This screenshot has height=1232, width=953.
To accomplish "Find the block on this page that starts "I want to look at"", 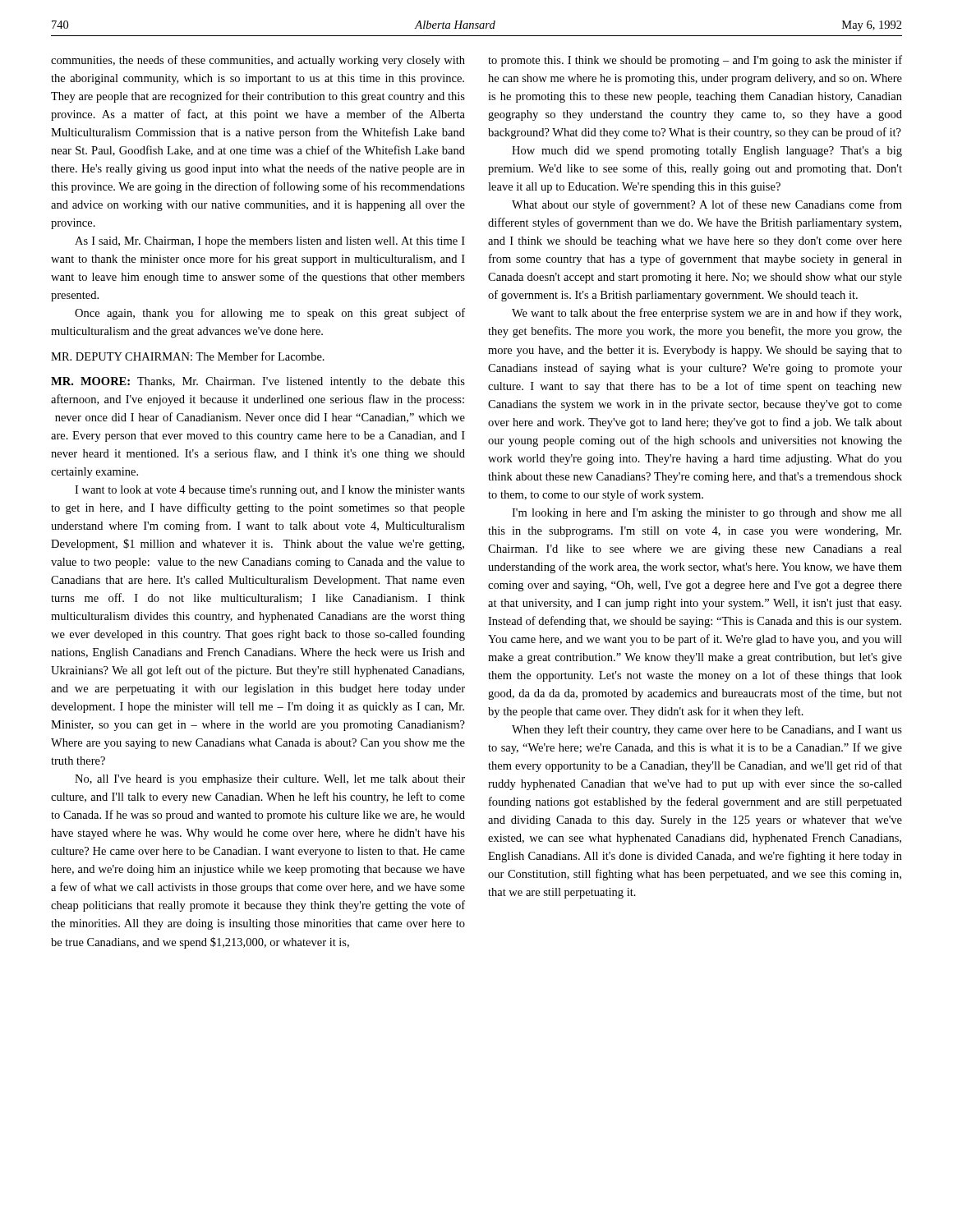I will point(258,625).
